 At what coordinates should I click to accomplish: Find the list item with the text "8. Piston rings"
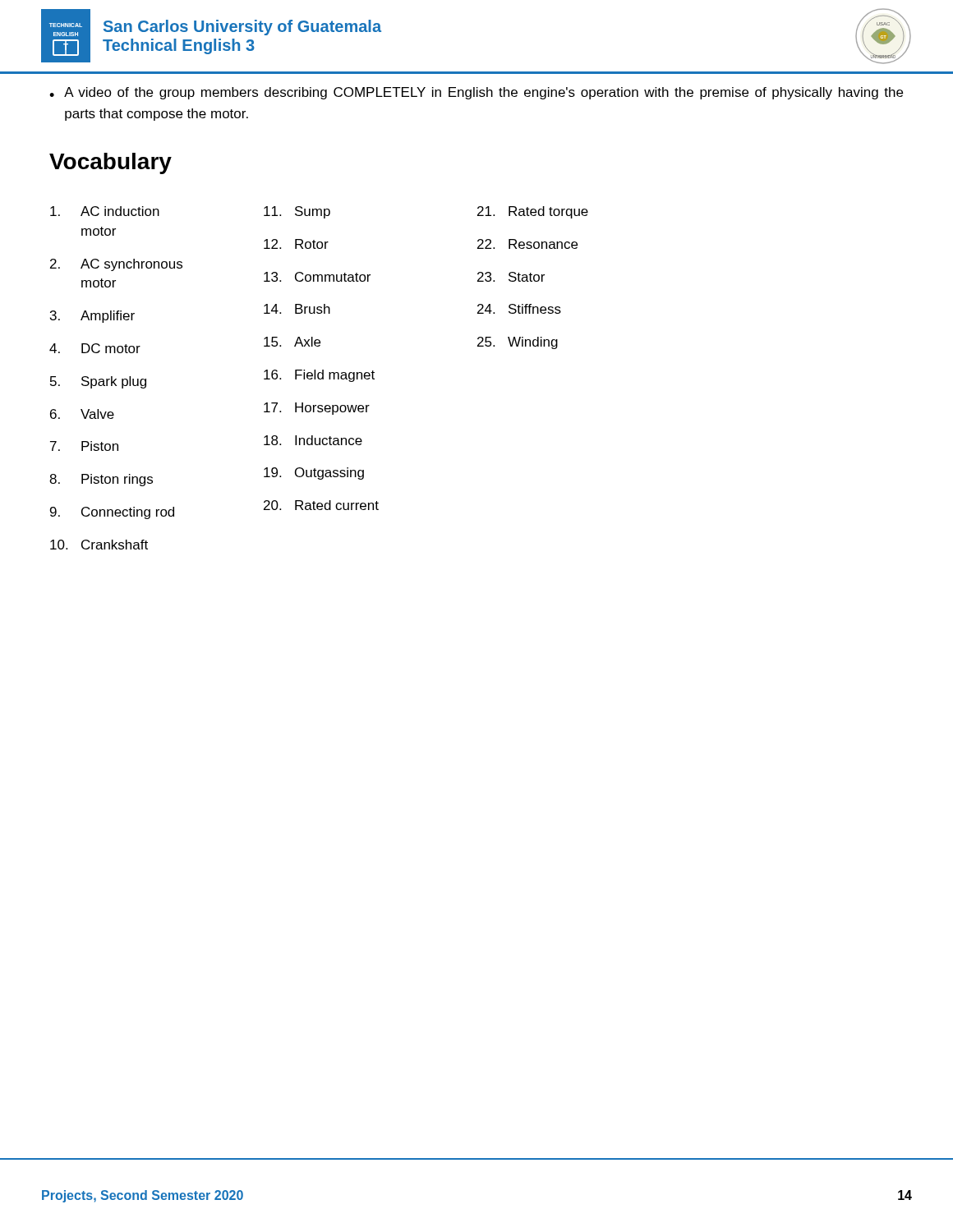(x=156, y=480)
